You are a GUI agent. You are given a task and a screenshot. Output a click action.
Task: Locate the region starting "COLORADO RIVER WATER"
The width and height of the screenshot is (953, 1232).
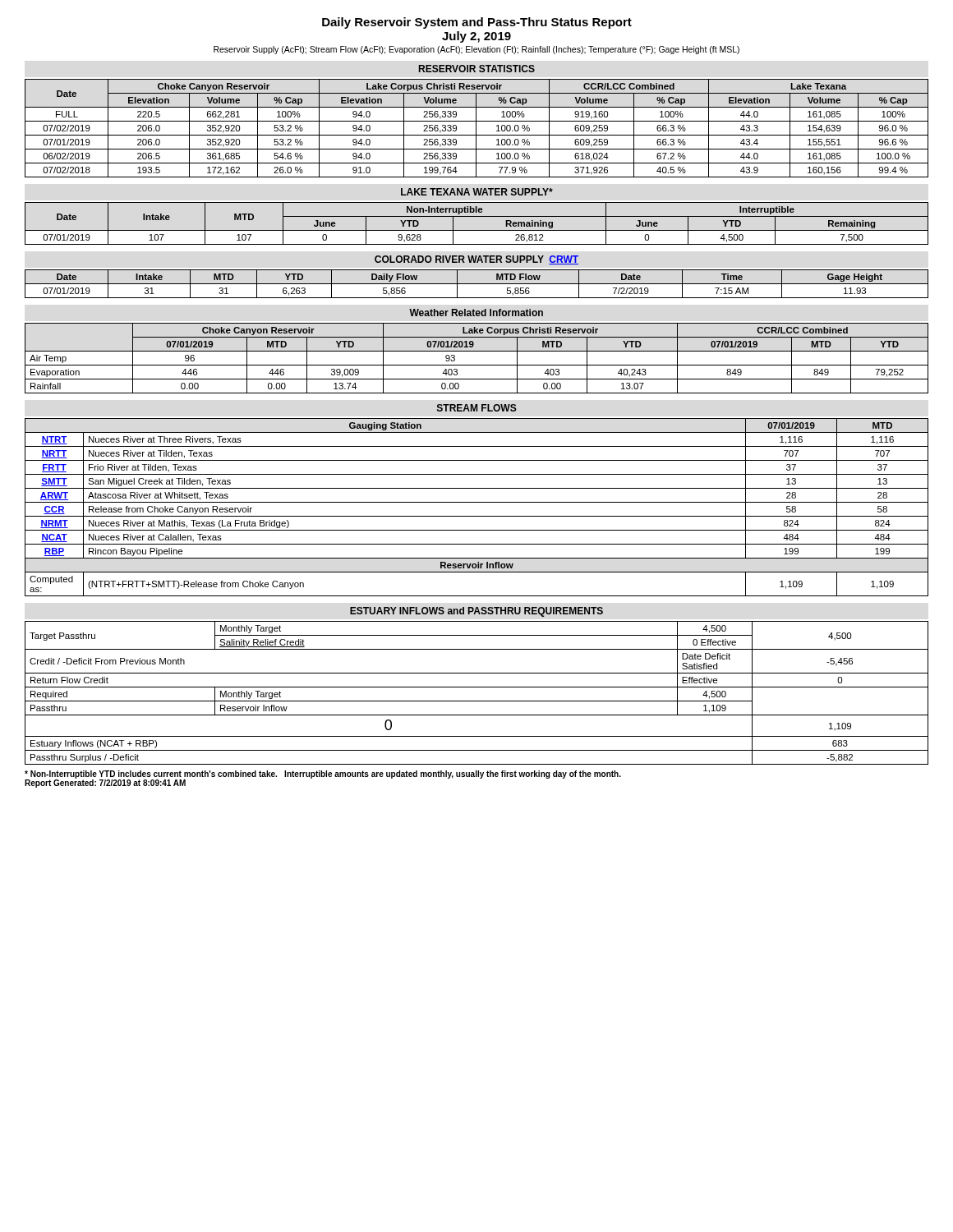(476, 260)
